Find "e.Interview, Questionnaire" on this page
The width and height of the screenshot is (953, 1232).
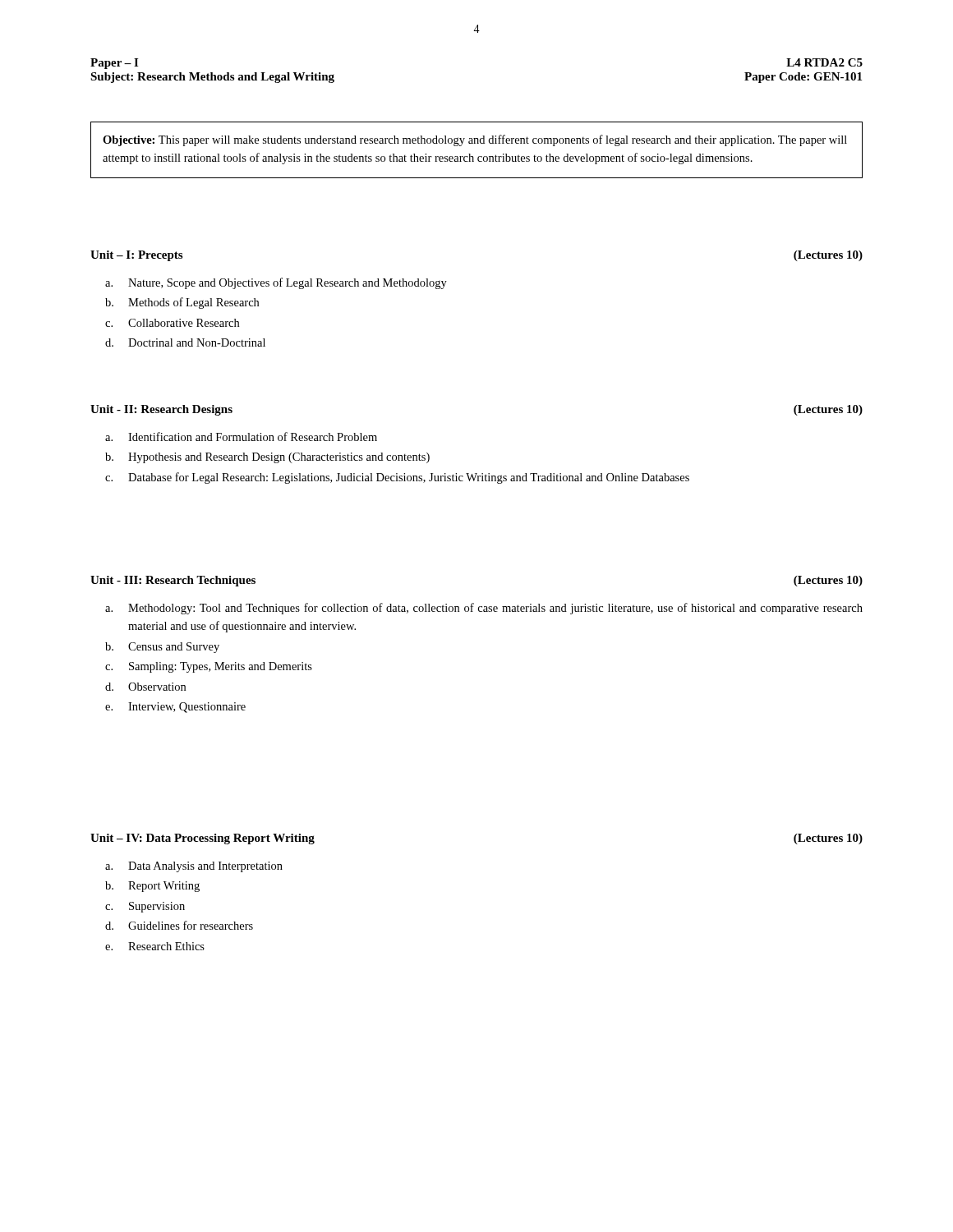pos(175,707)
